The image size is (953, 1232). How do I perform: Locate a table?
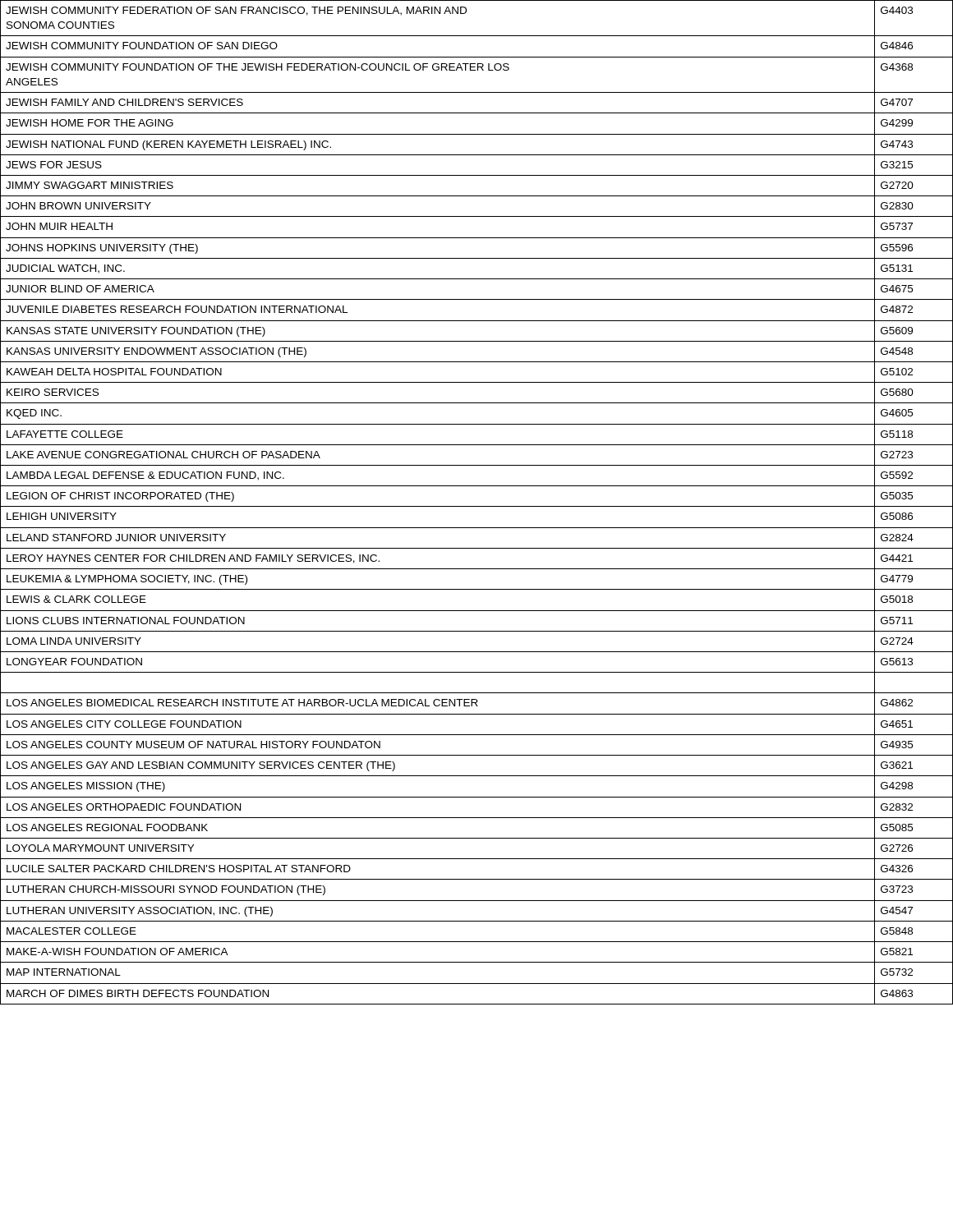coord(476,502)
